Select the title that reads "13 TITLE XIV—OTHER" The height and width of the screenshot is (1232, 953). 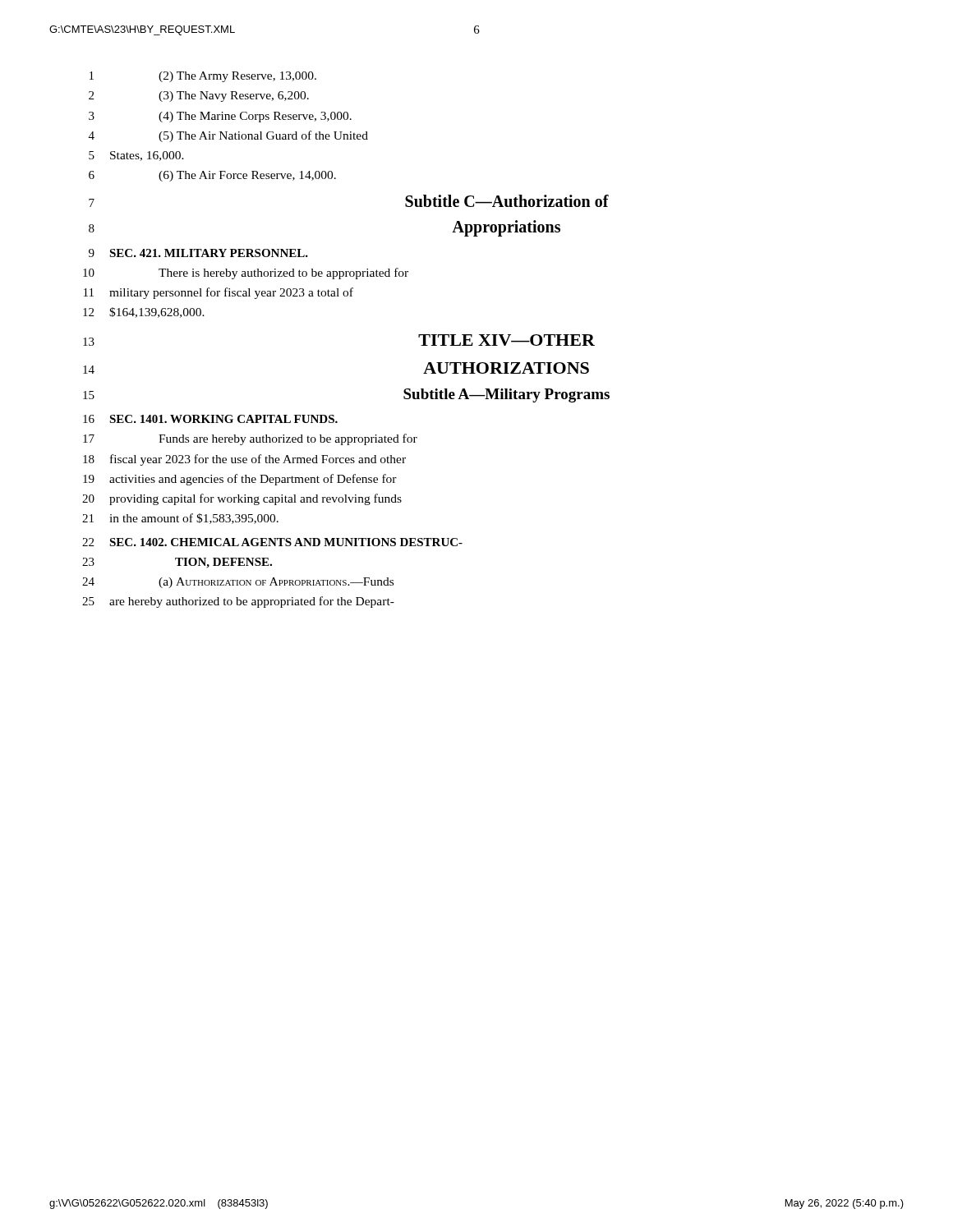click(476, 340)
